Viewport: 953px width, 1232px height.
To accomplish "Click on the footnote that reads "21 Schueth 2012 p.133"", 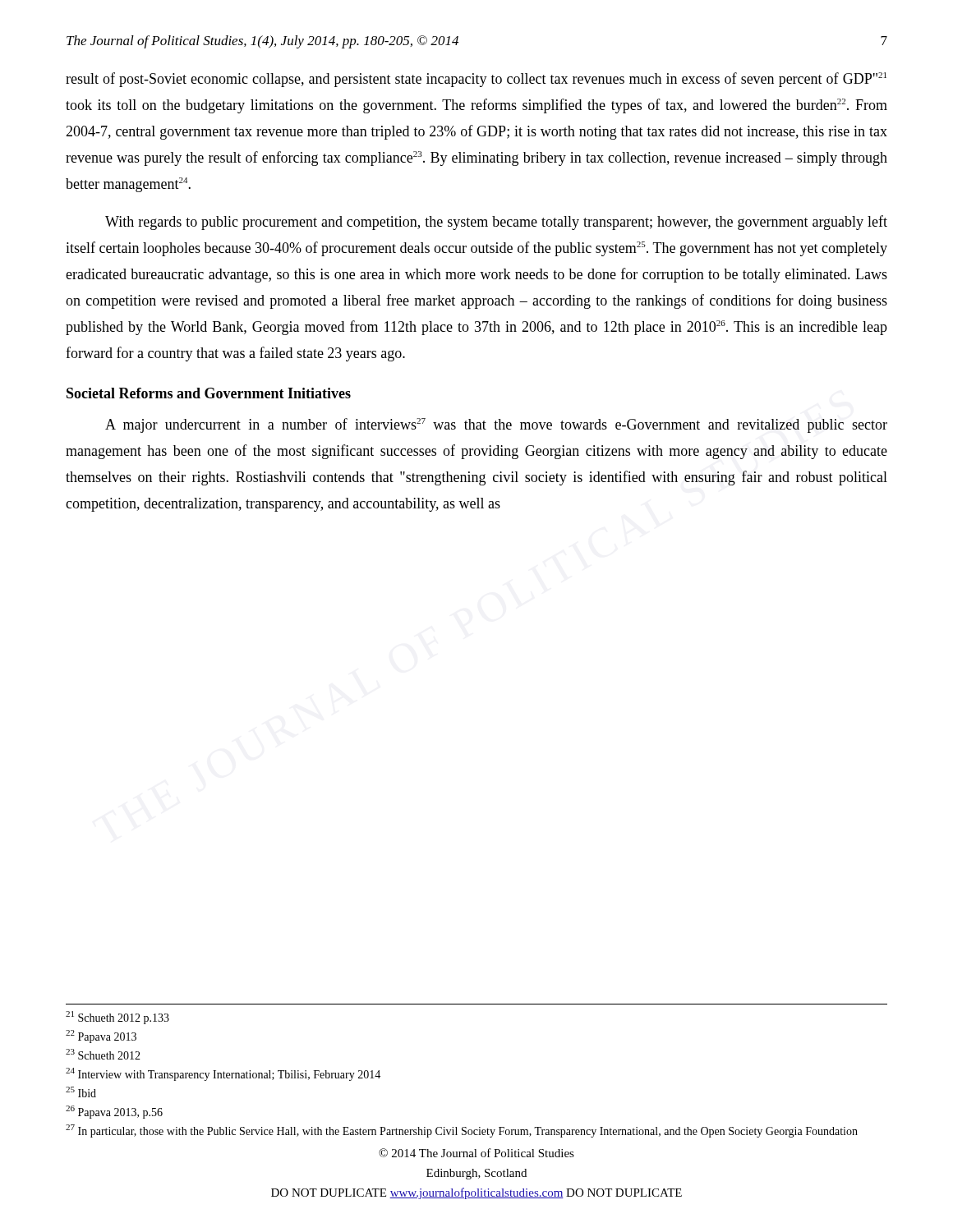I will (118, 1017).
